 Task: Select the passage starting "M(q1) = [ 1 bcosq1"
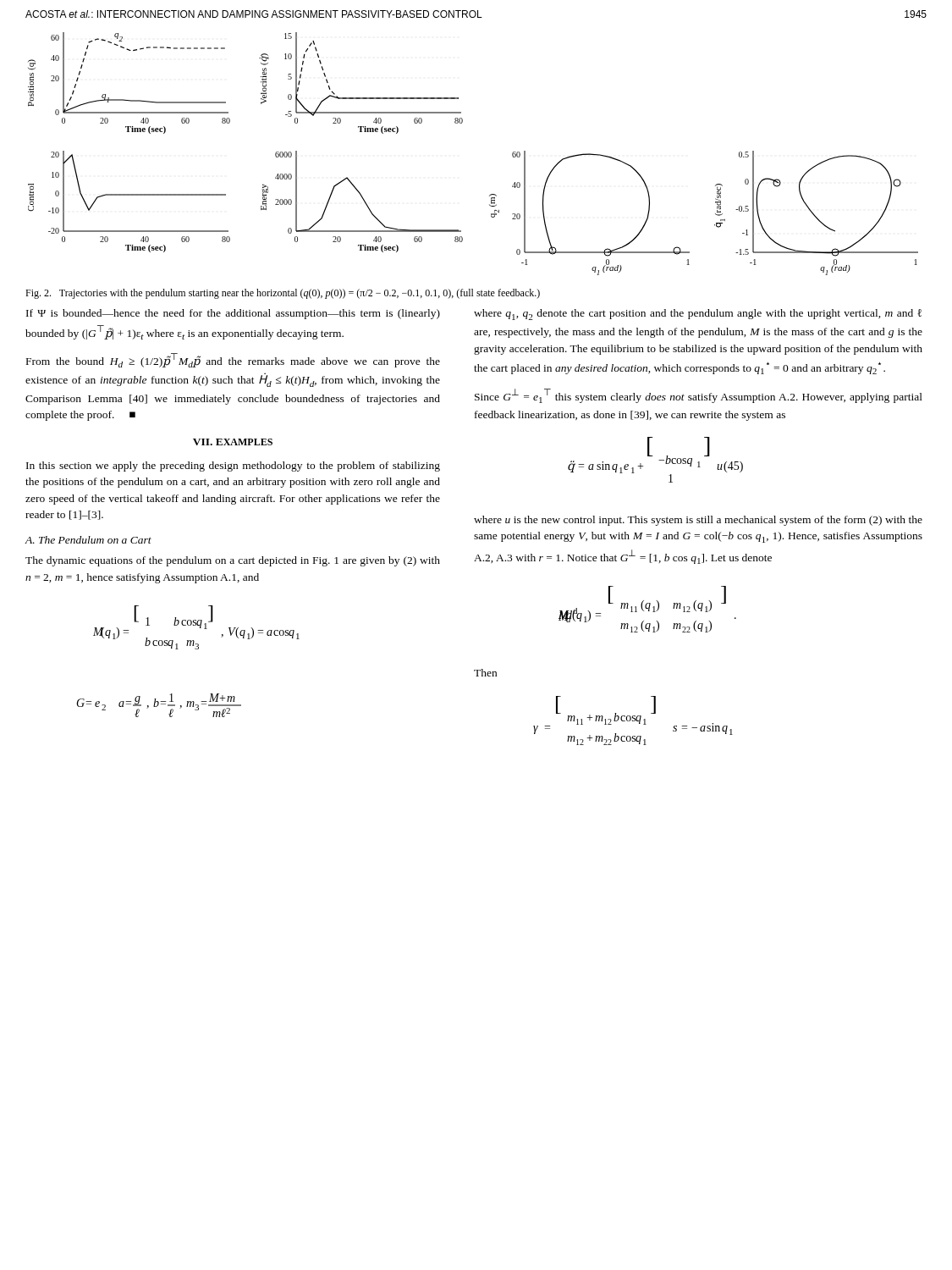233,632
